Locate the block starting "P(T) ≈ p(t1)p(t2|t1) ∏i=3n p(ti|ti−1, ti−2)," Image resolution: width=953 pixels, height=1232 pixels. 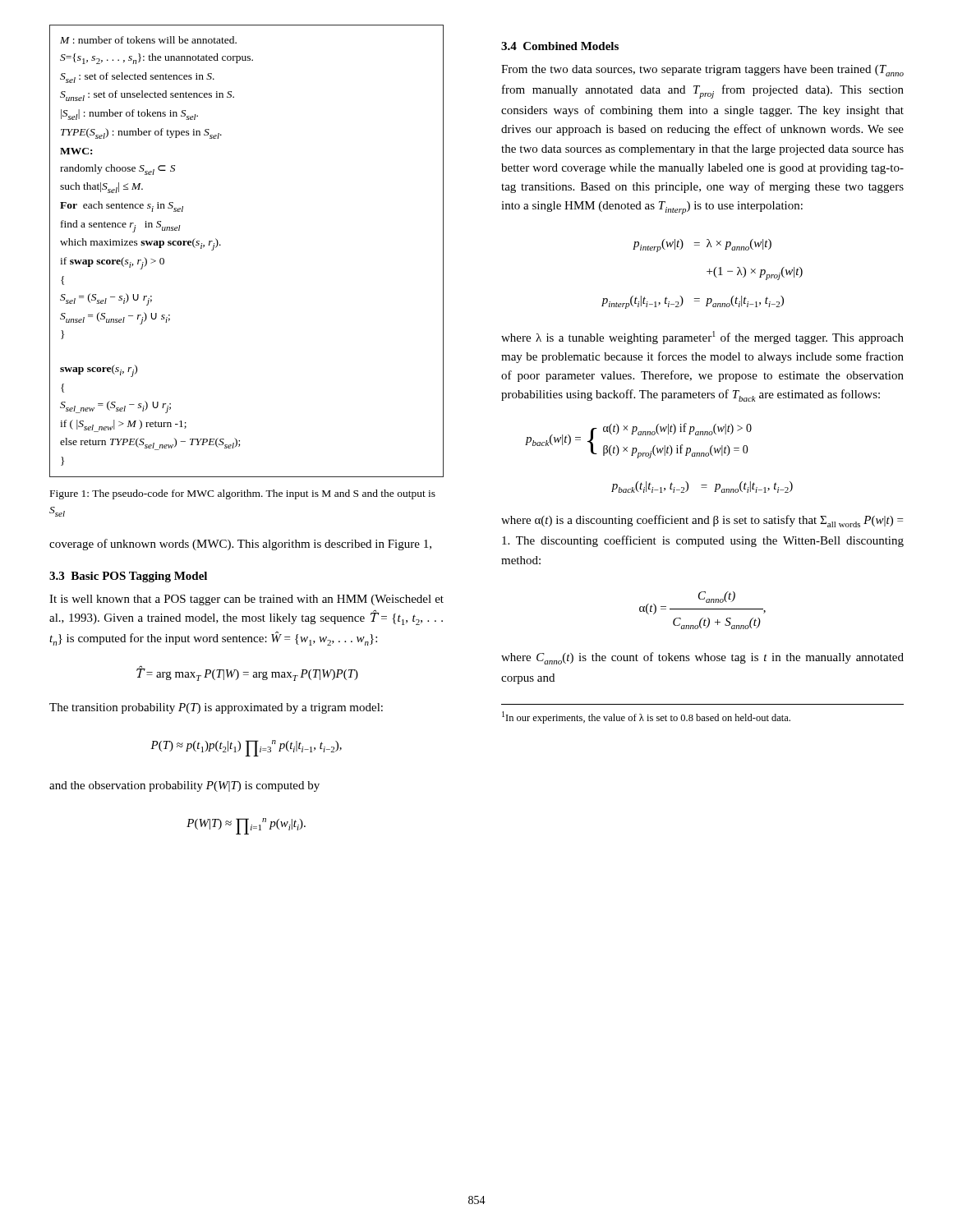(x=246, y=746)
